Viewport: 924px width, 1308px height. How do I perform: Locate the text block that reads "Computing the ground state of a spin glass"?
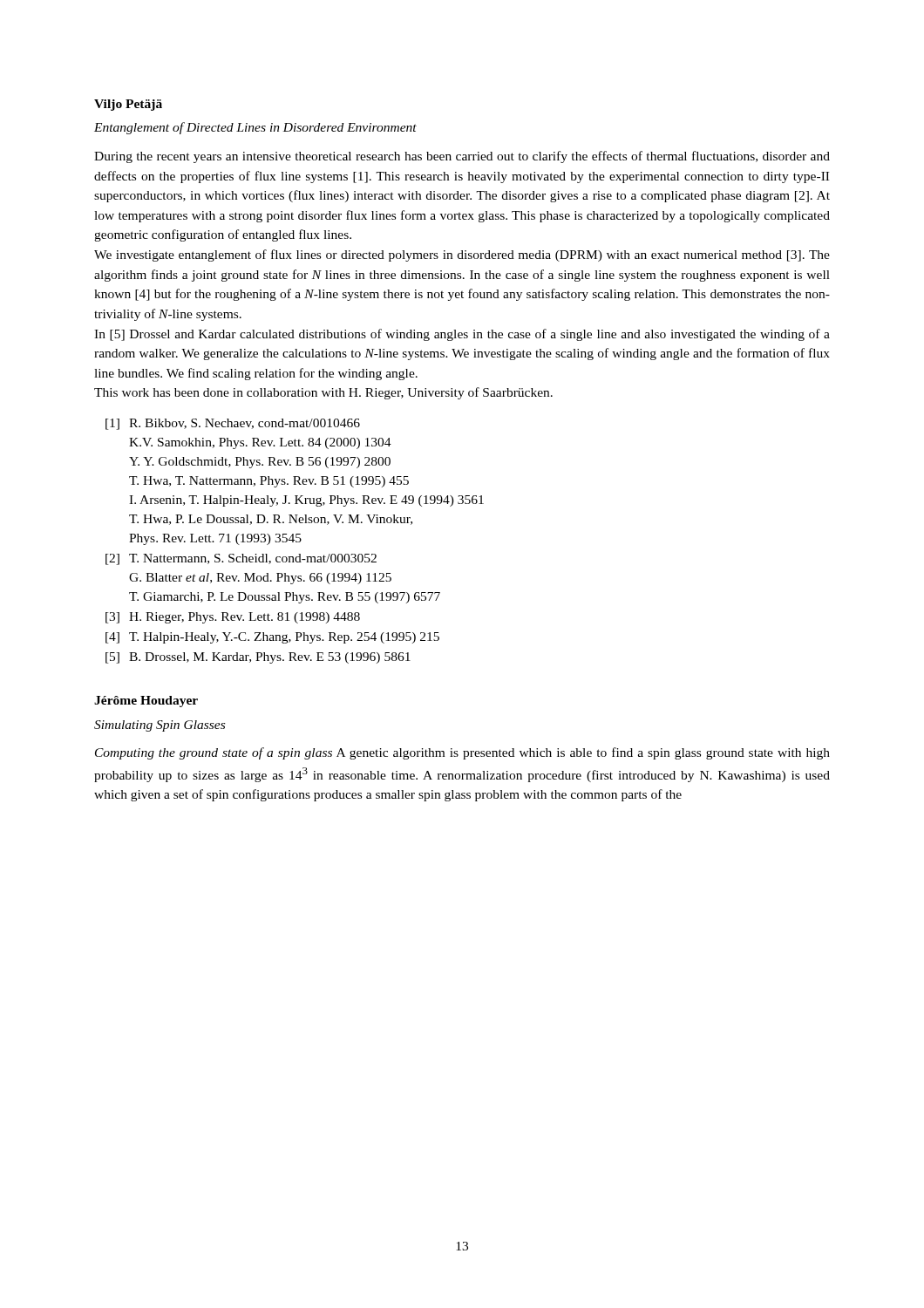pos(462,773)
